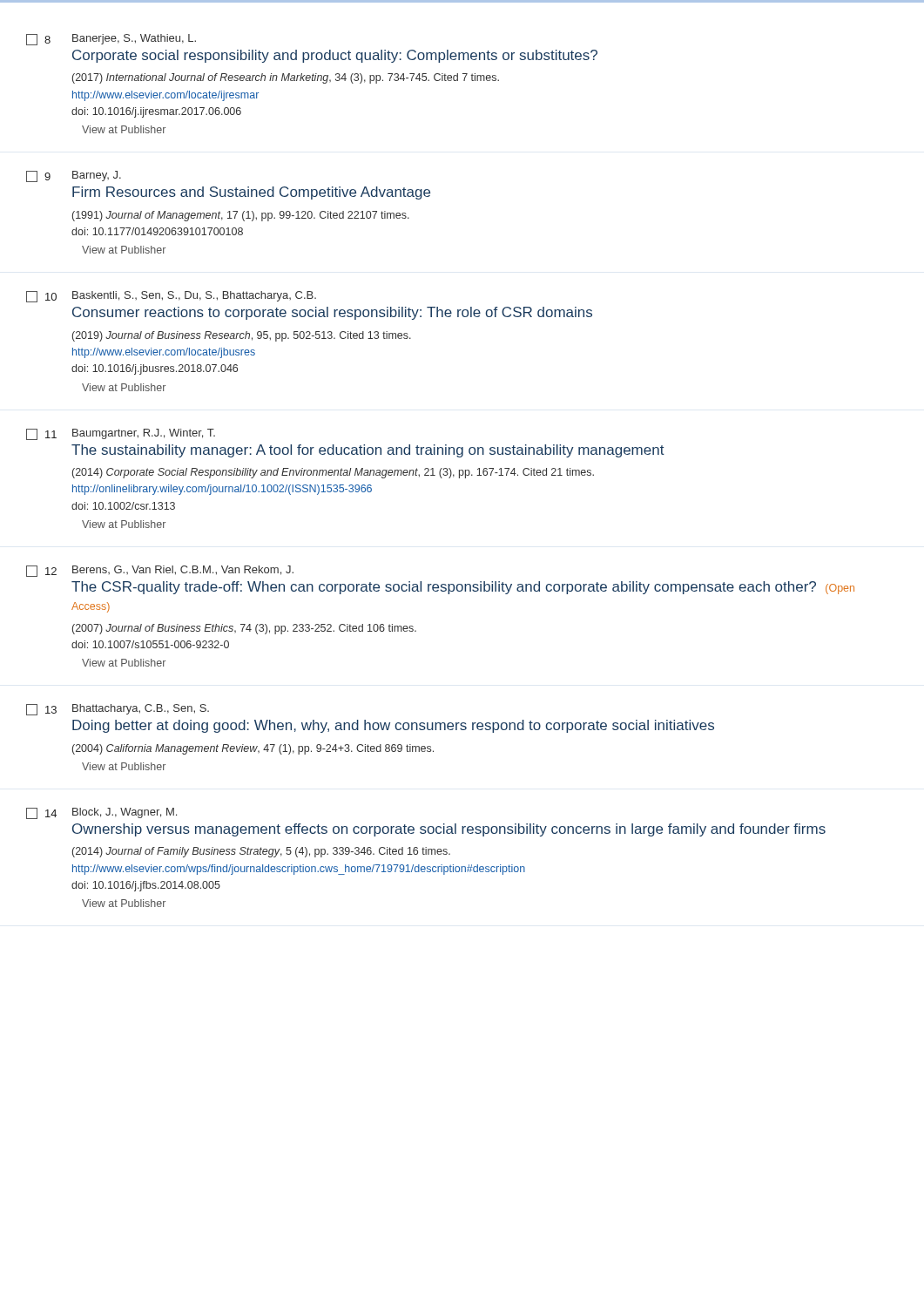The width and height of the screenshot is (924, 1307).
Task: Find the list item that reads "14 Block, J., Wagner,"
Action: [x=449, y=858]
